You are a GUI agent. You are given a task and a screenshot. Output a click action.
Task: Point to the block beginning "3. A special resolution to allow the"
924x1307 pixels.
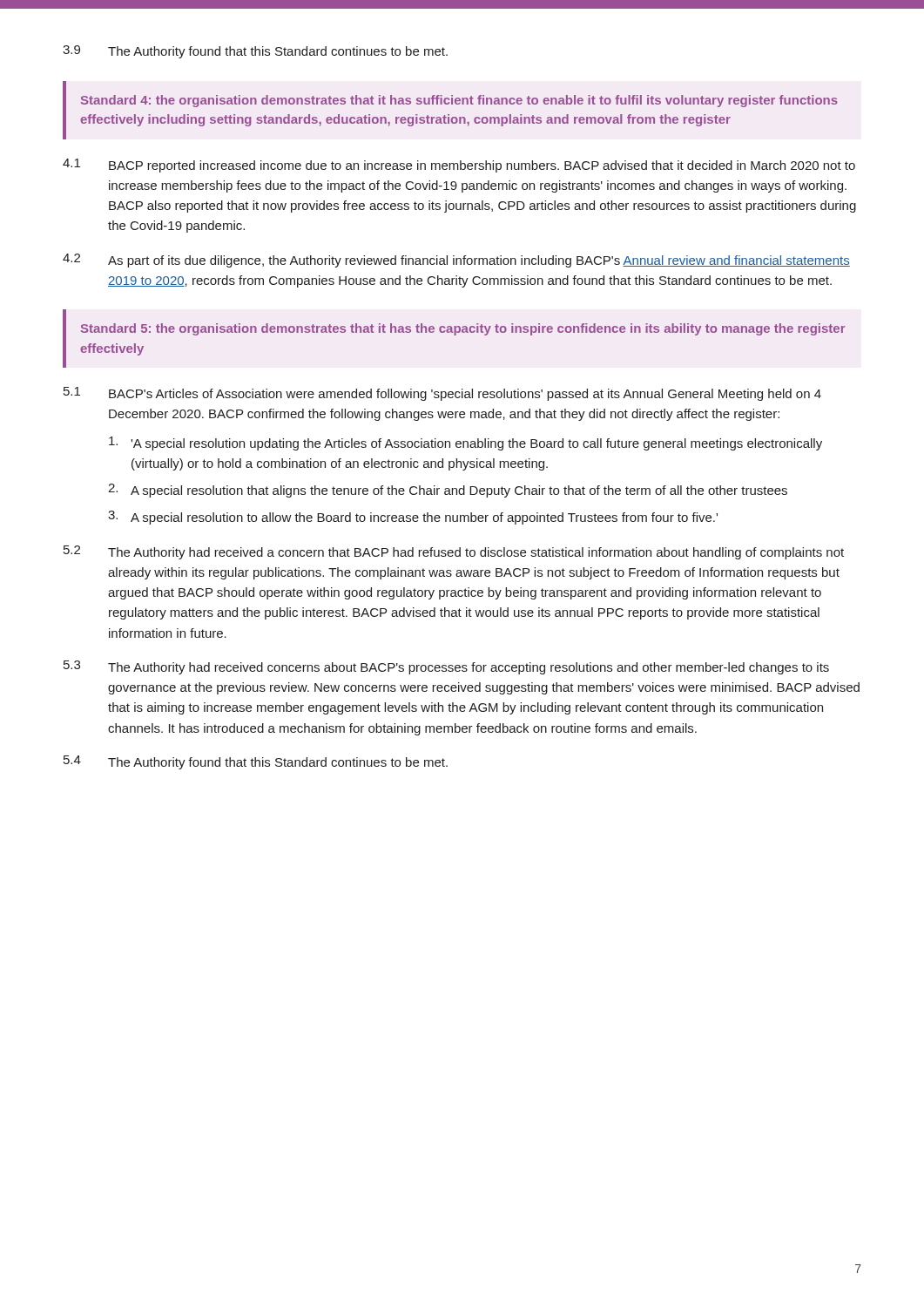pyautogui.click(x=485, y=518)
